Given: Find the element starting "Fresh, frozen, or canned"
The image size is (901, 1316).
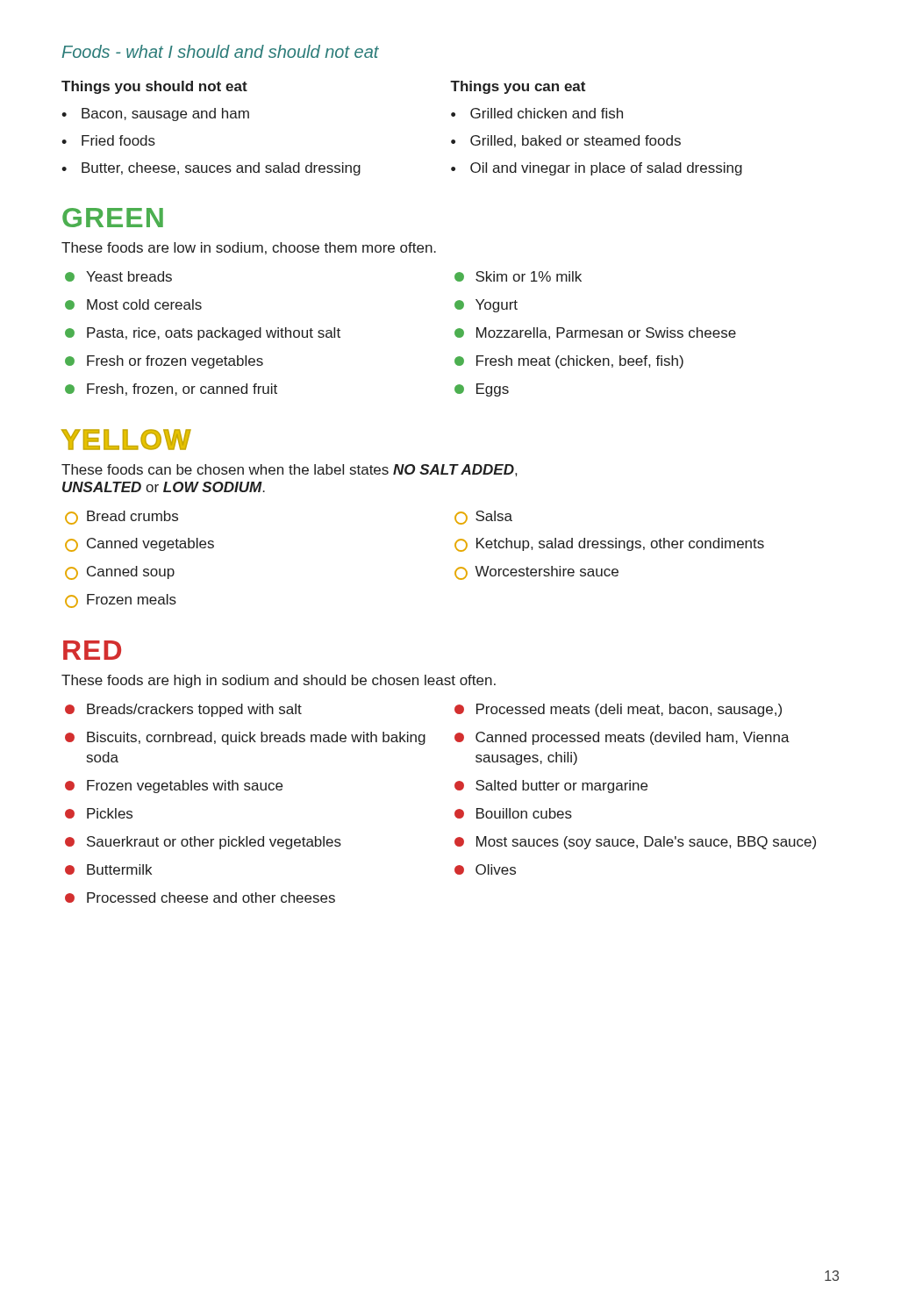Looking at the screenshot, I should tap(182, 389).
